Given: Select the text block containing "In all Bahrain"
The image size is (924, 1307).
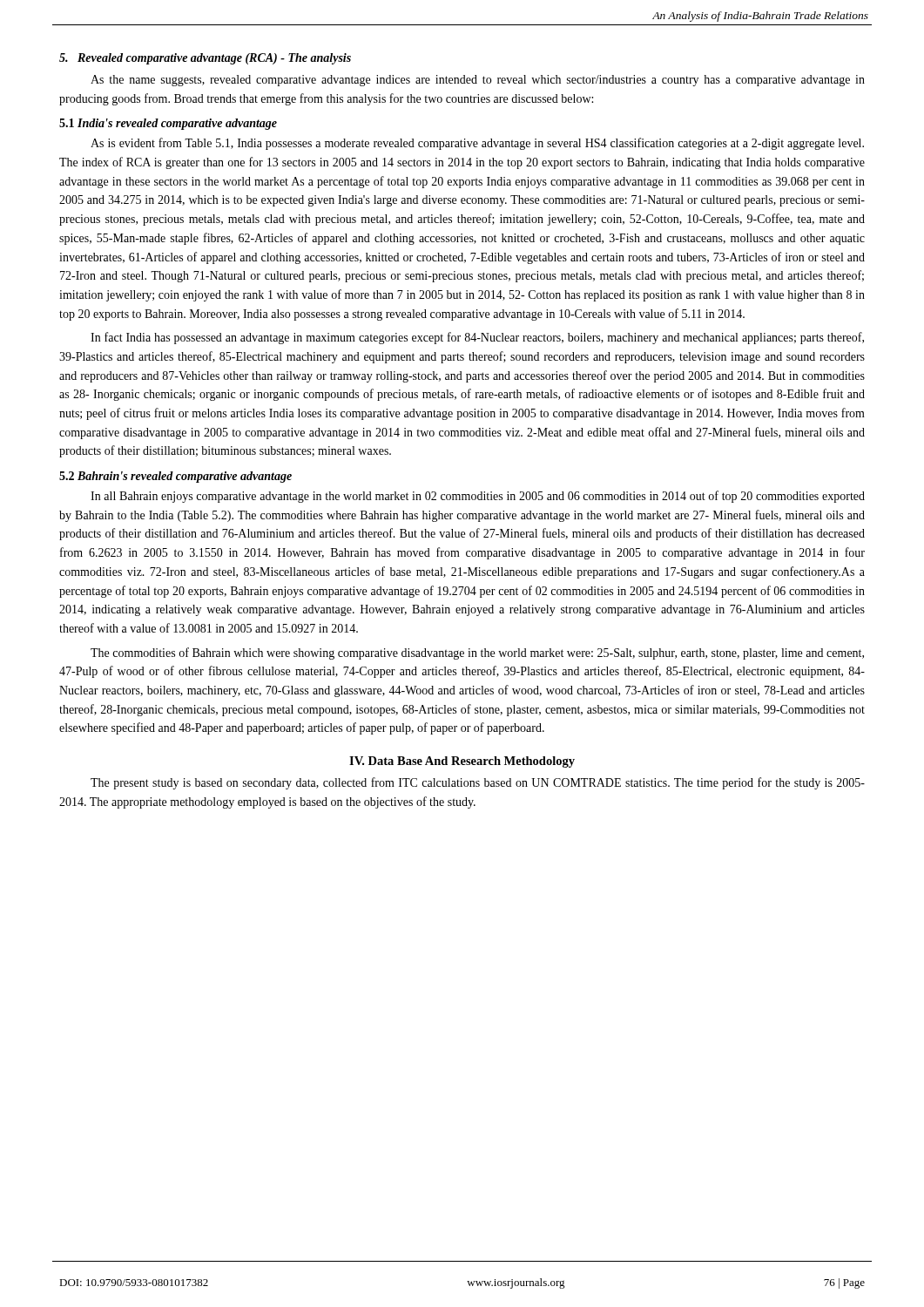Looking at the screenshot, I should 462,613.
